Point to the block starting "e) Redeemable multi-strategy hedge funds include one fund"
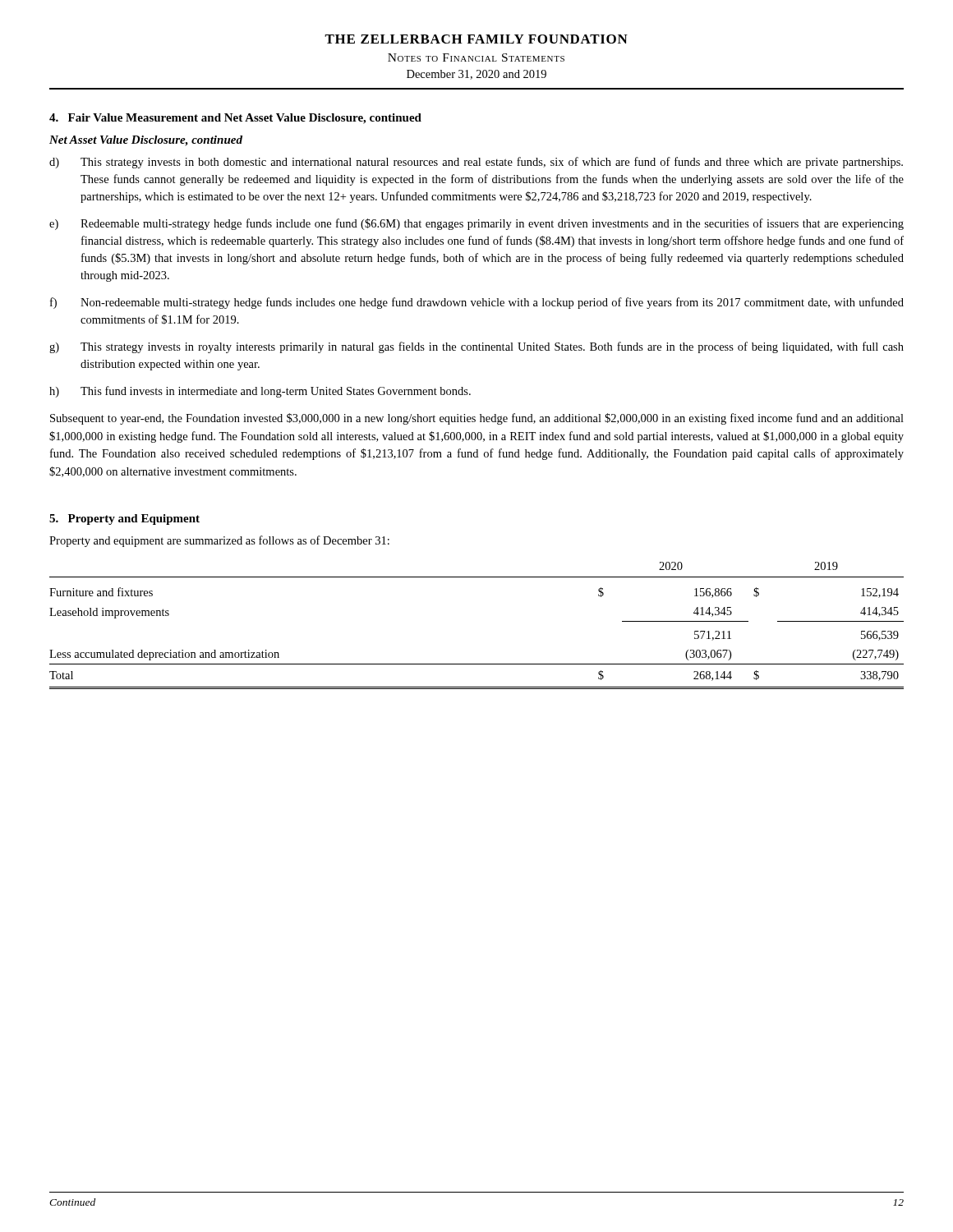The height and width of the screenshot is (1232, 953). coord(476,250)
